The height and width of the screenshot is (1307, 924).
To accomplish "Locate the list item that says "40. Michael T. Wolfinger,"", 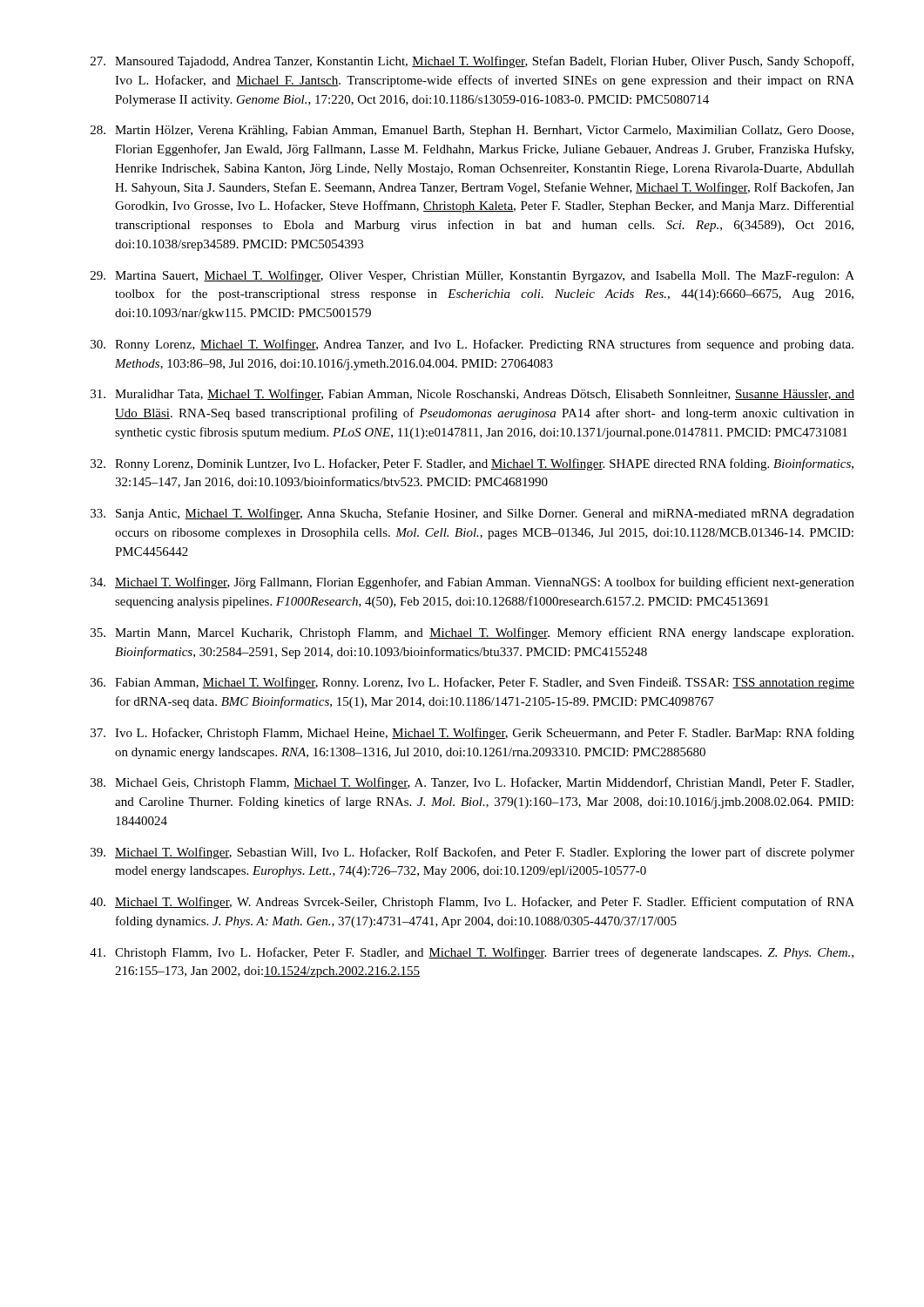I will click(462, 912).
